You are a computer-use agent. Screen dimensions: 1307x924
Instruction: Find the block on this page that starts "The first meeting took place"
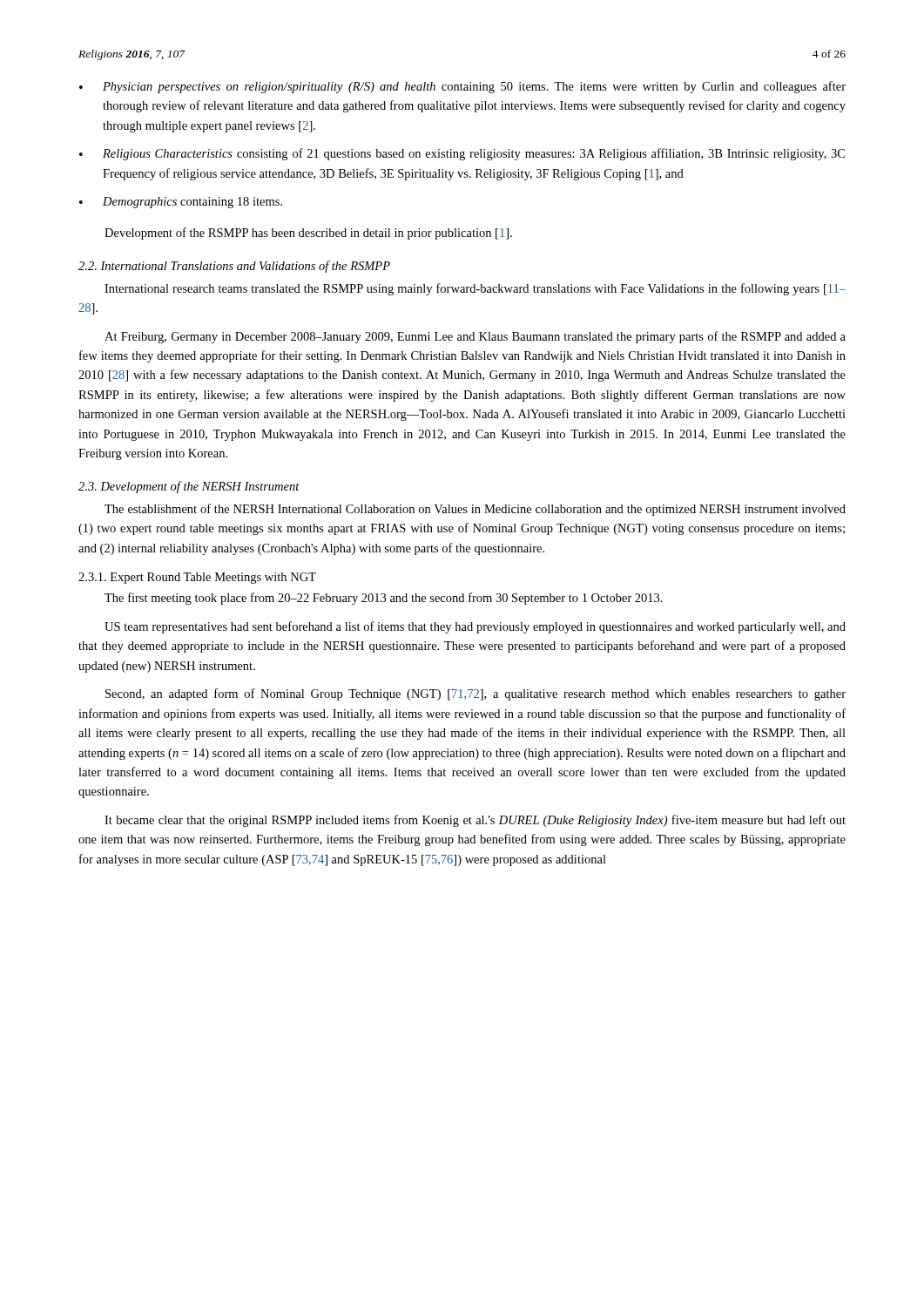[384, 598]
